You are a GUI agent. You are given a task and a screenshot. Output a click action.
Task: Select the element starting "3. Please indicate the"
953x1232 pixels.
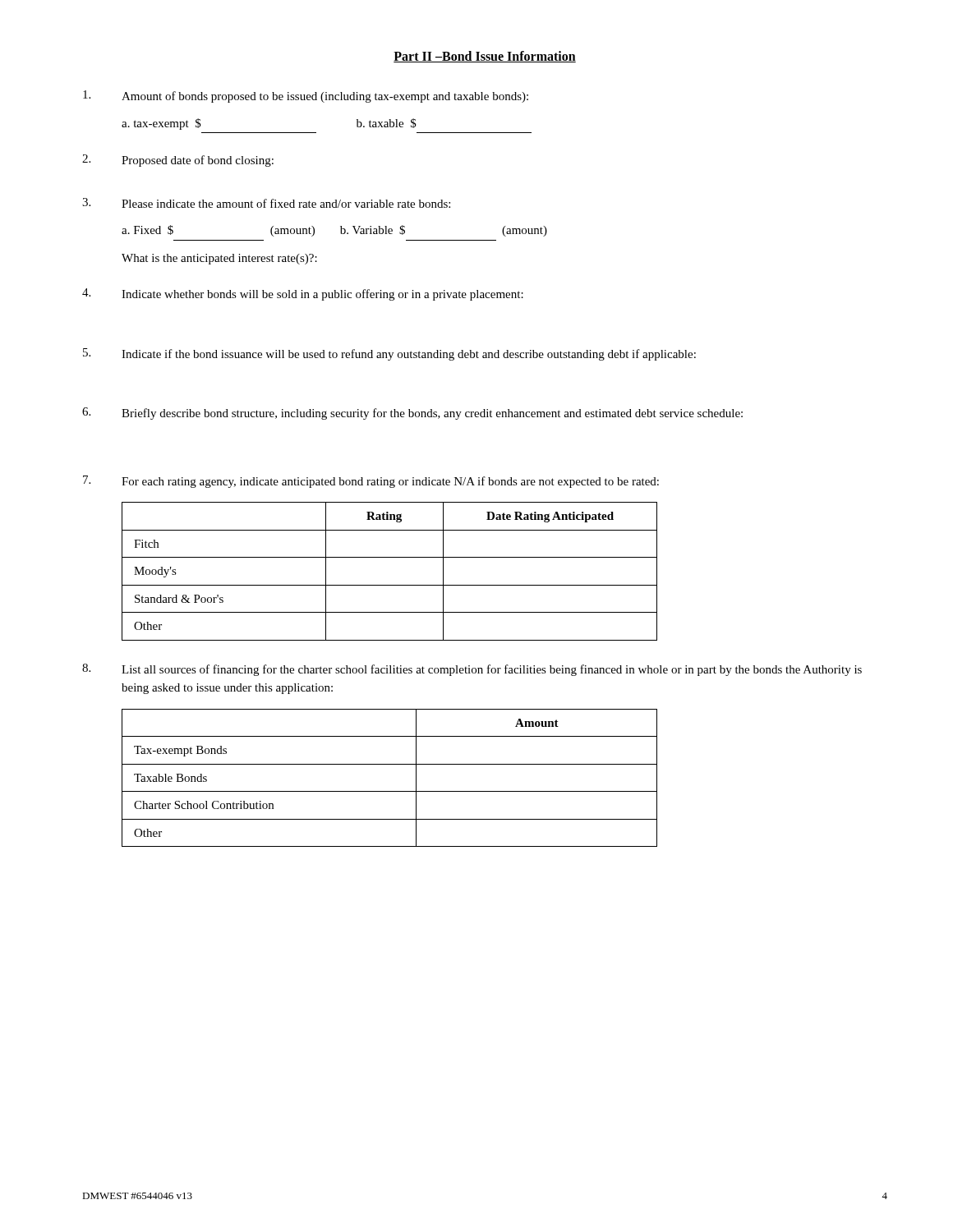click(485, 231)
